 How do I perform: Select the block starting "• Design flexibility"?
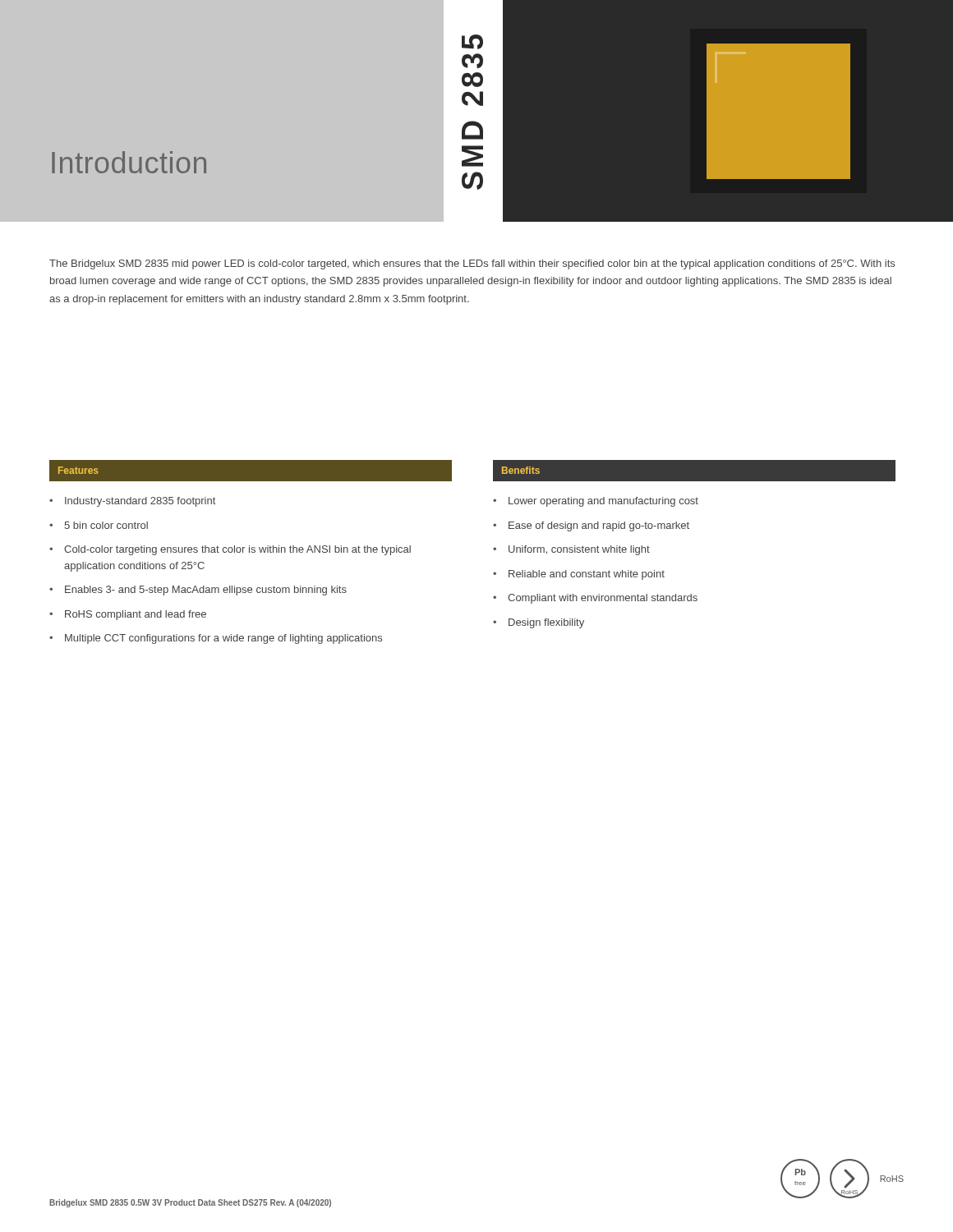coord(539,622)
